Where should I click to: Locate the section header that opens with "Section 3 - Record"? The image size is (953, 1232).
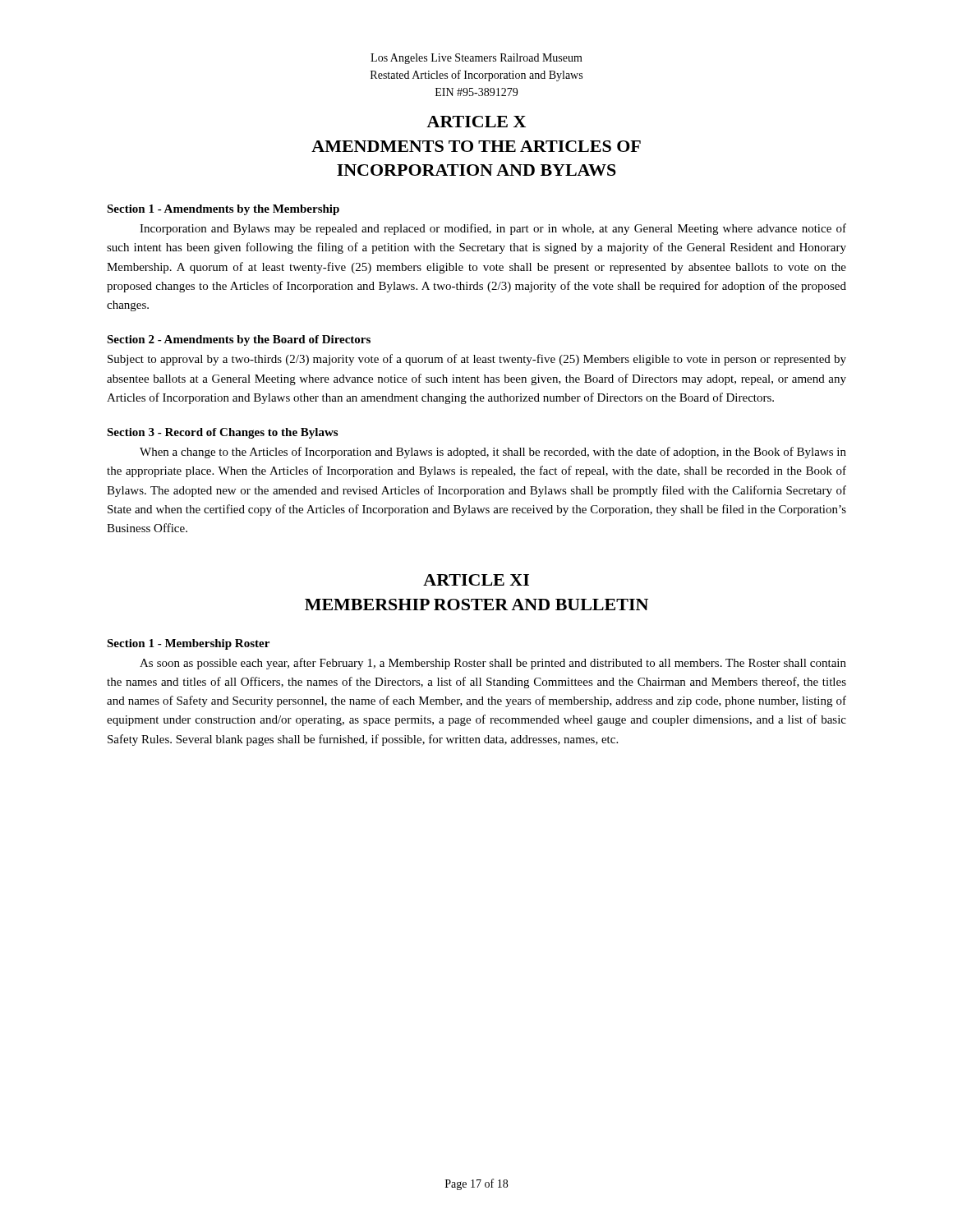pos(223,432)
